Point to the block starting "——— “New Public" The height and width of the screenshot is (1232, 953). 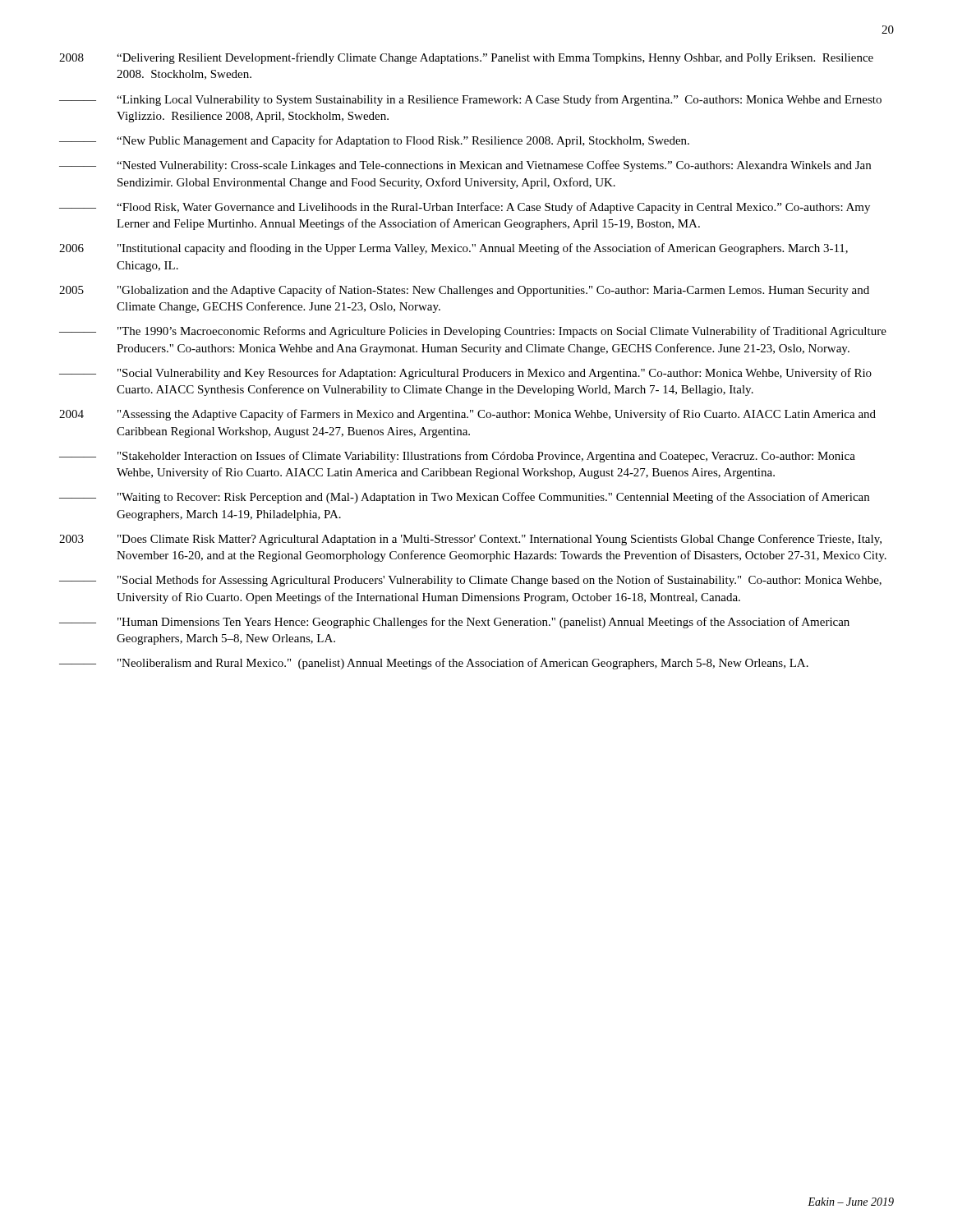476,141
